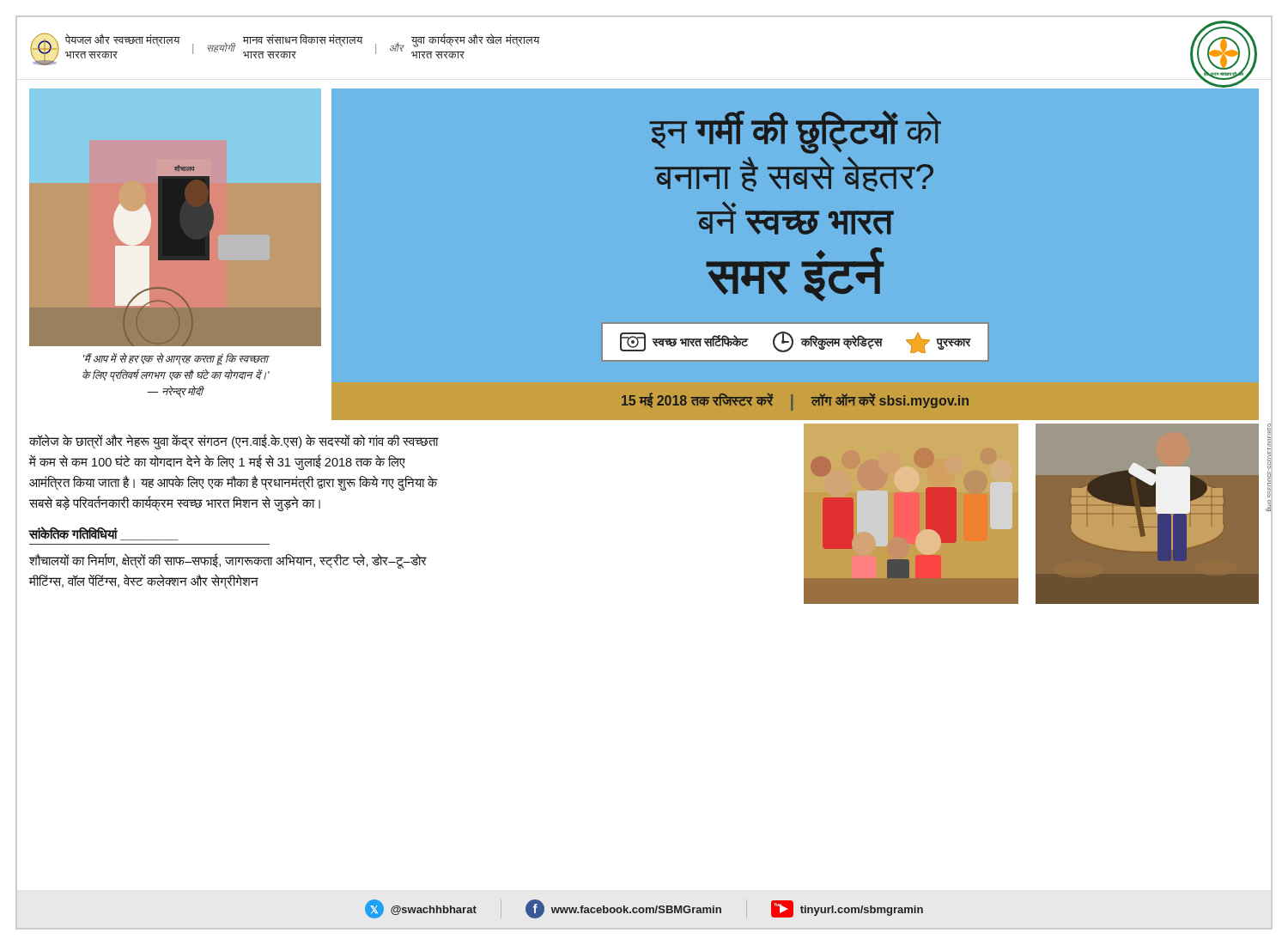Locate the text block containing "'मैं आप में से हर एक से आग्रह"
The image size is (1288, 945).
(175, 375)
